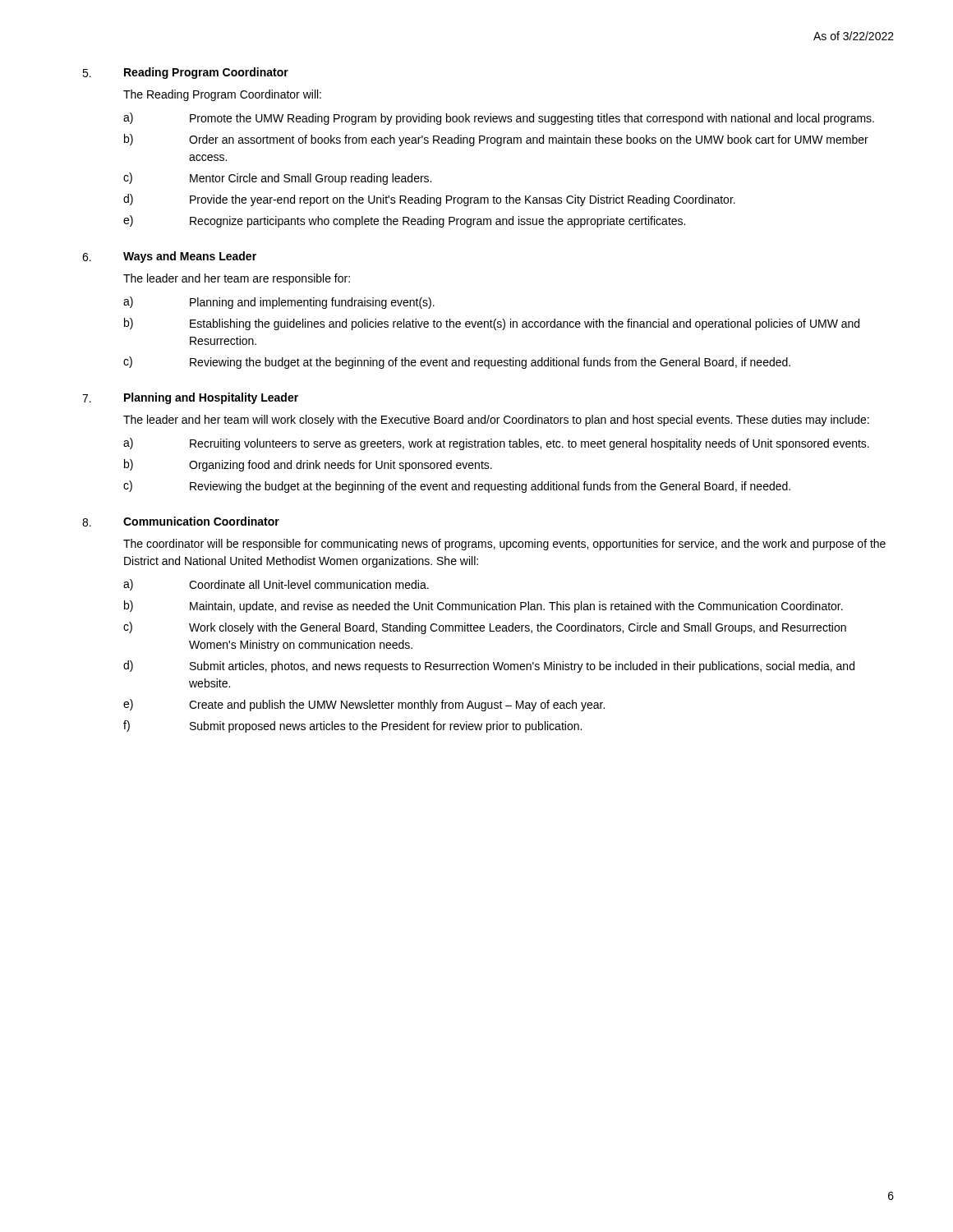The height and width of the screenshot is (1232, 953).
Task: Find the element starting "c) Mentor Circle and Small"
Action: 277,179
